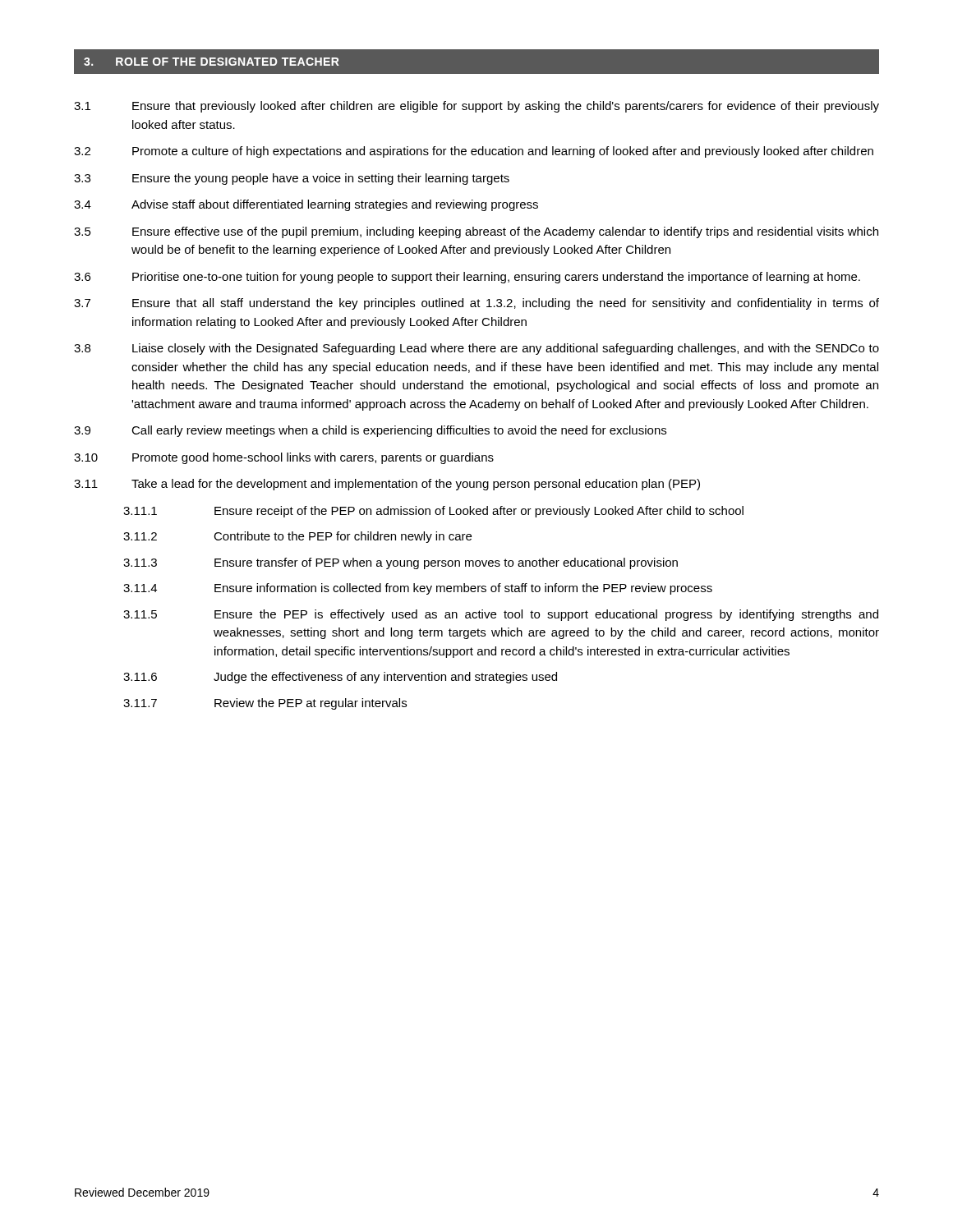Viewport: 953px width, 1232px height.
Task: Click where it says "3. ROLE OF THE DESIGNATED TEACHER"
Action: coord(212,62)
